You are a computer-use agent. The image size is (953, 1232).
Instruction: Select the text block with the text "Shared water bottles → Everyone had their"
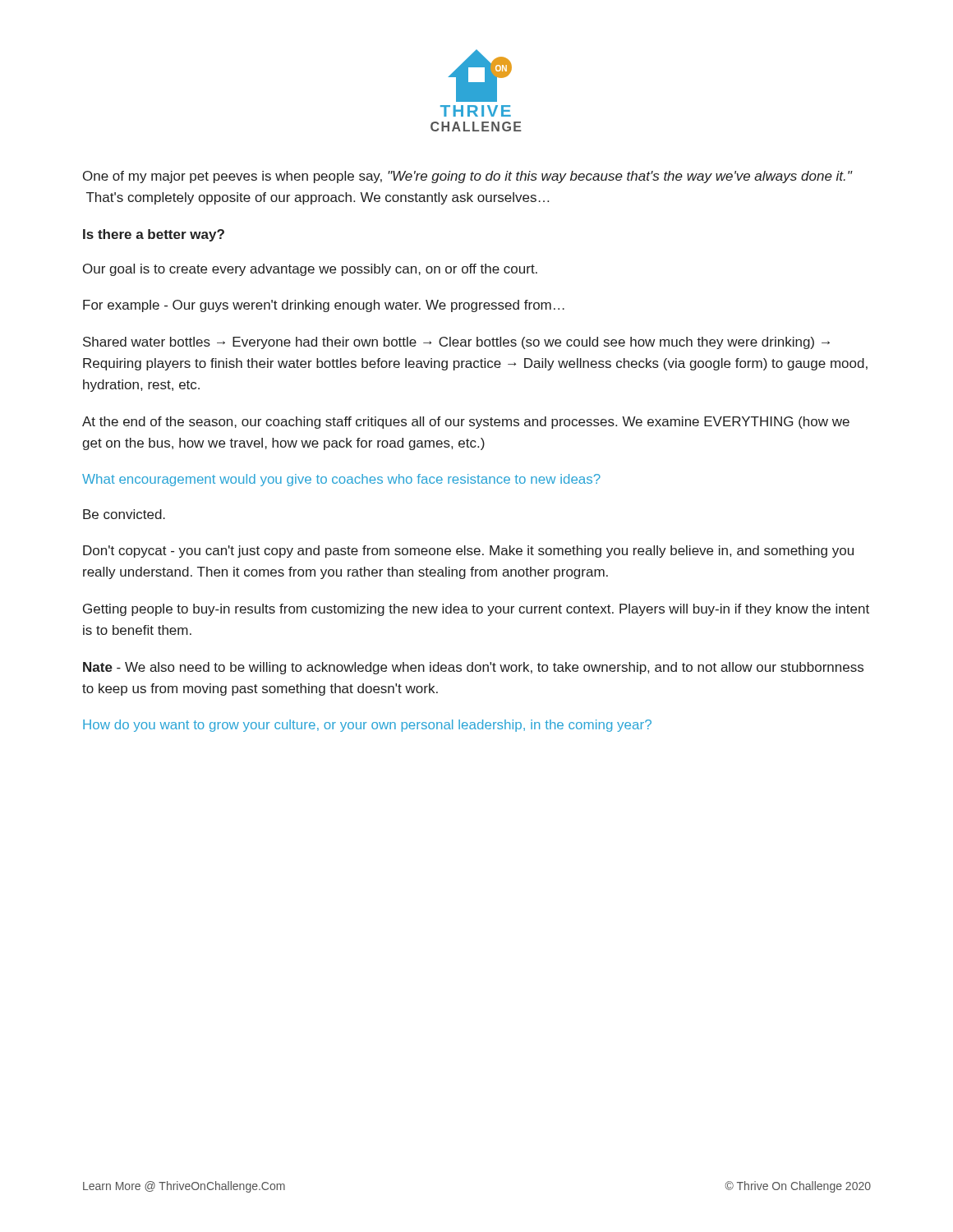point(476,364)
